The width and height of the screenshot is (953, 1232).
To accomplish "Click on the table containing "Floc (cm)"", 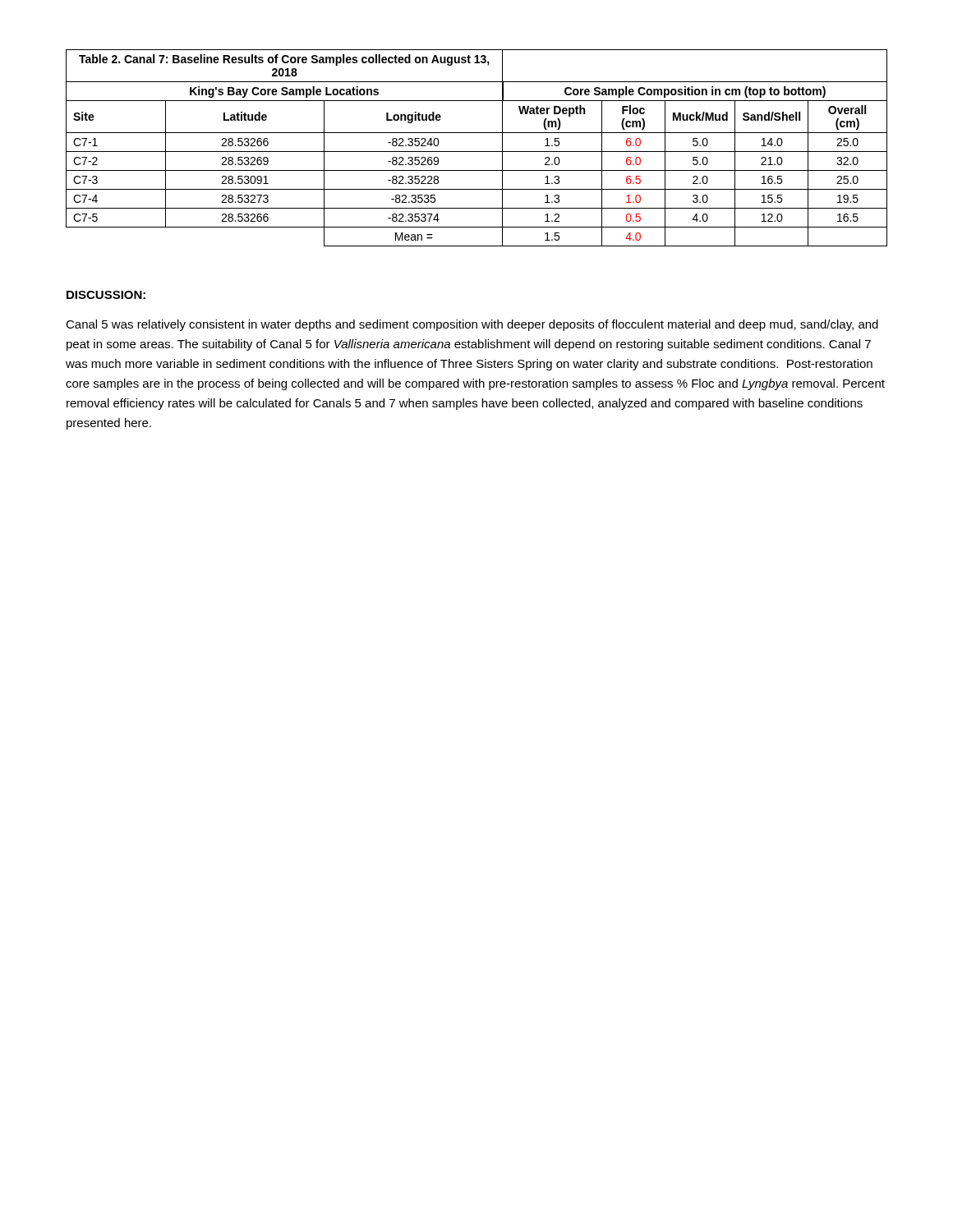I will (476, 148).
